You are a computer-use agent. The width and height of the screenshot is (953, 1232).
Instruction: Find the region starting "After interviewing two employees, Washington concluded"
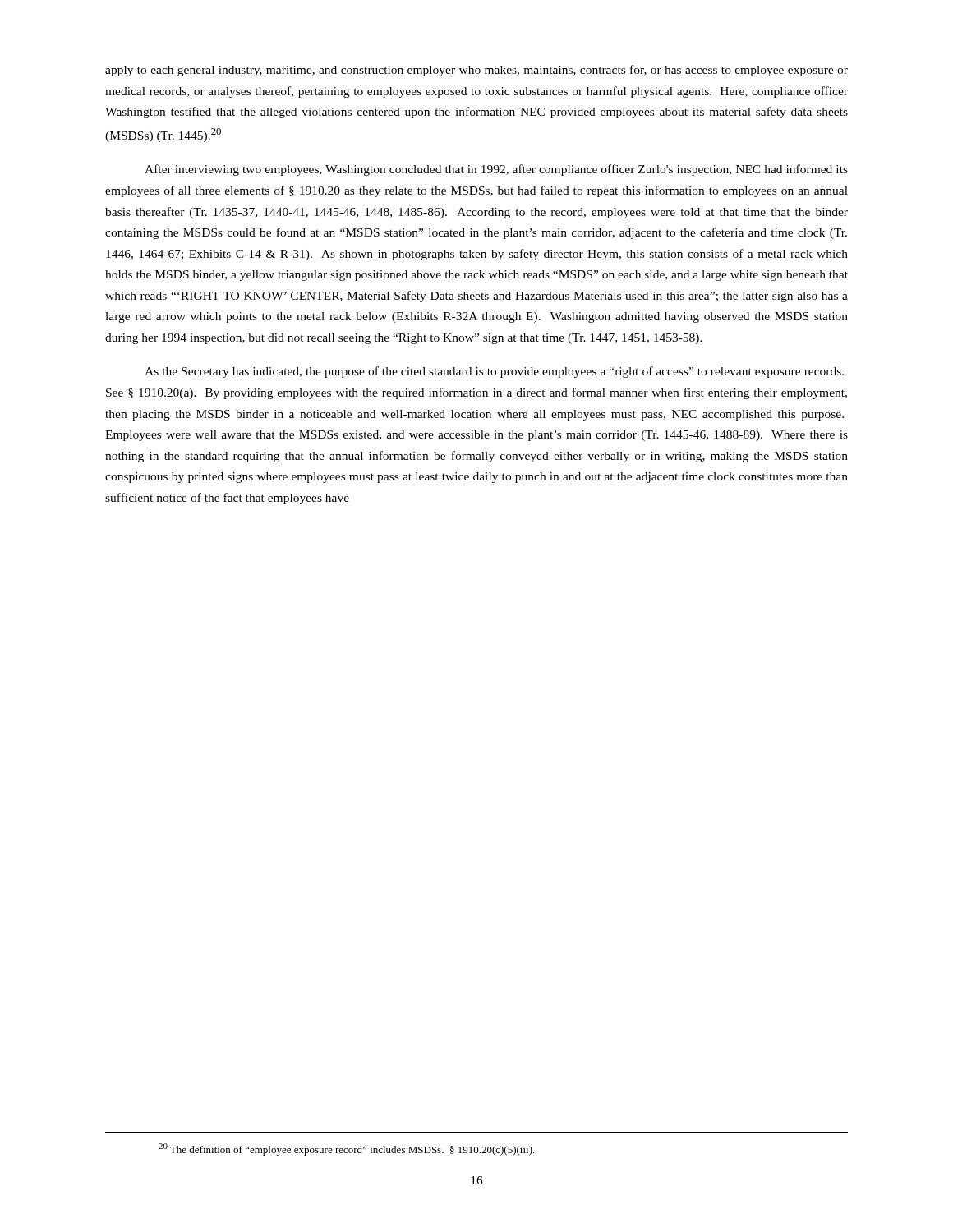(x=476, y=253)
